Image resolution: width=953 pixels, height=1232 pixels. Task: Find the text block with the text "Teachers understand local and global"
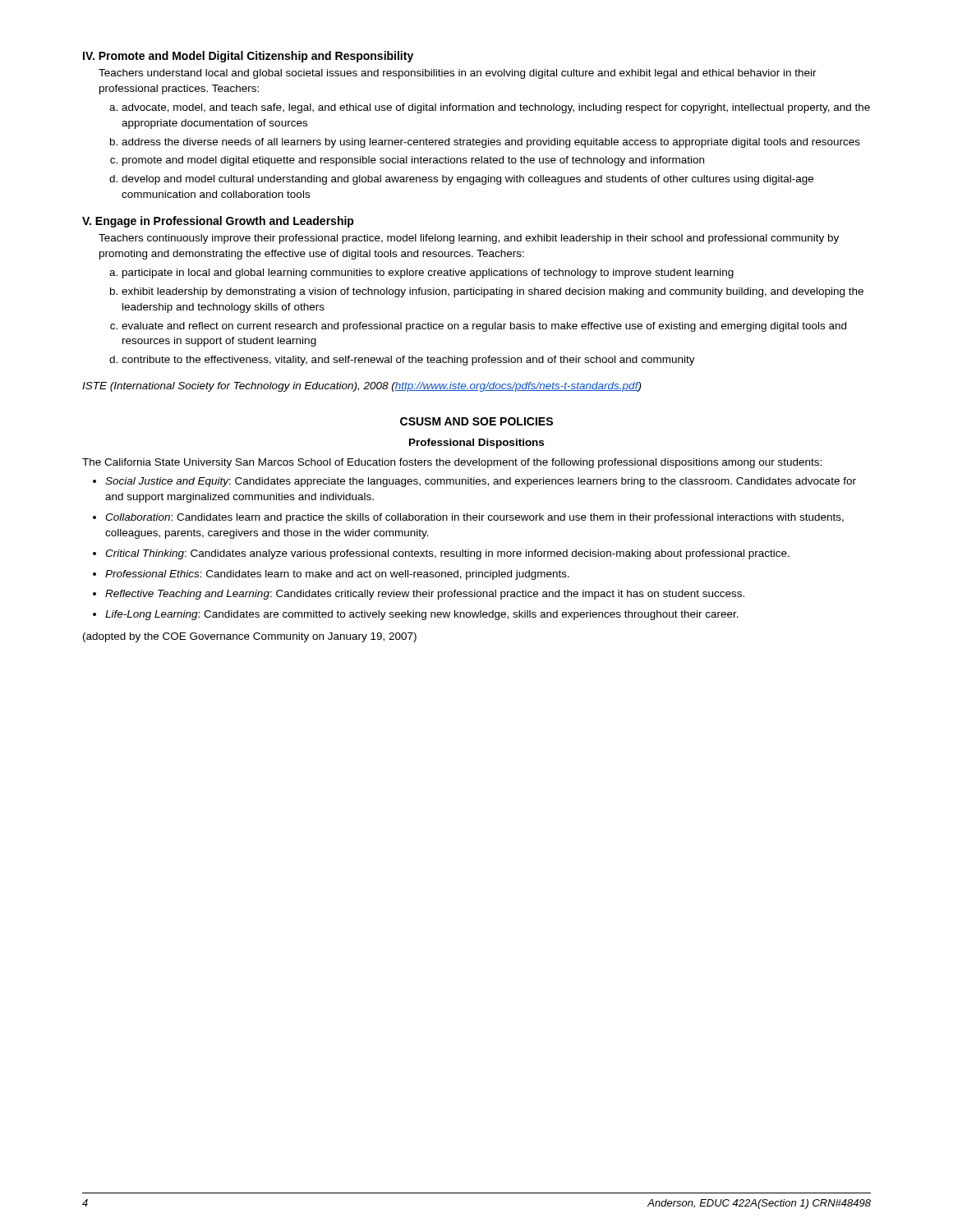pos(457,80)
